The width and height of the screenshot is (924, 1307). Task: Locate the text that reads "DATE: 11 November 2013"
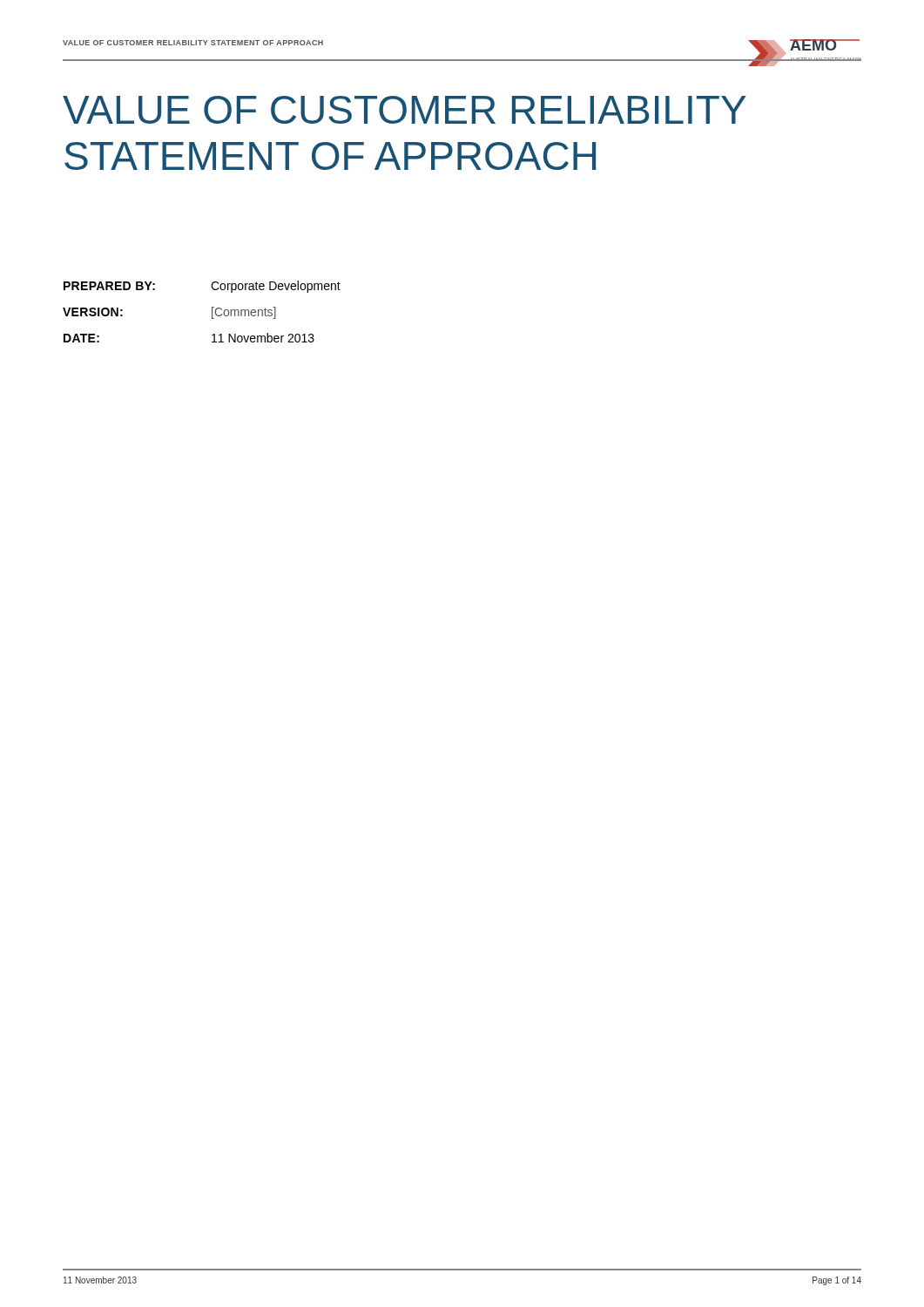[x=79, y=338]
